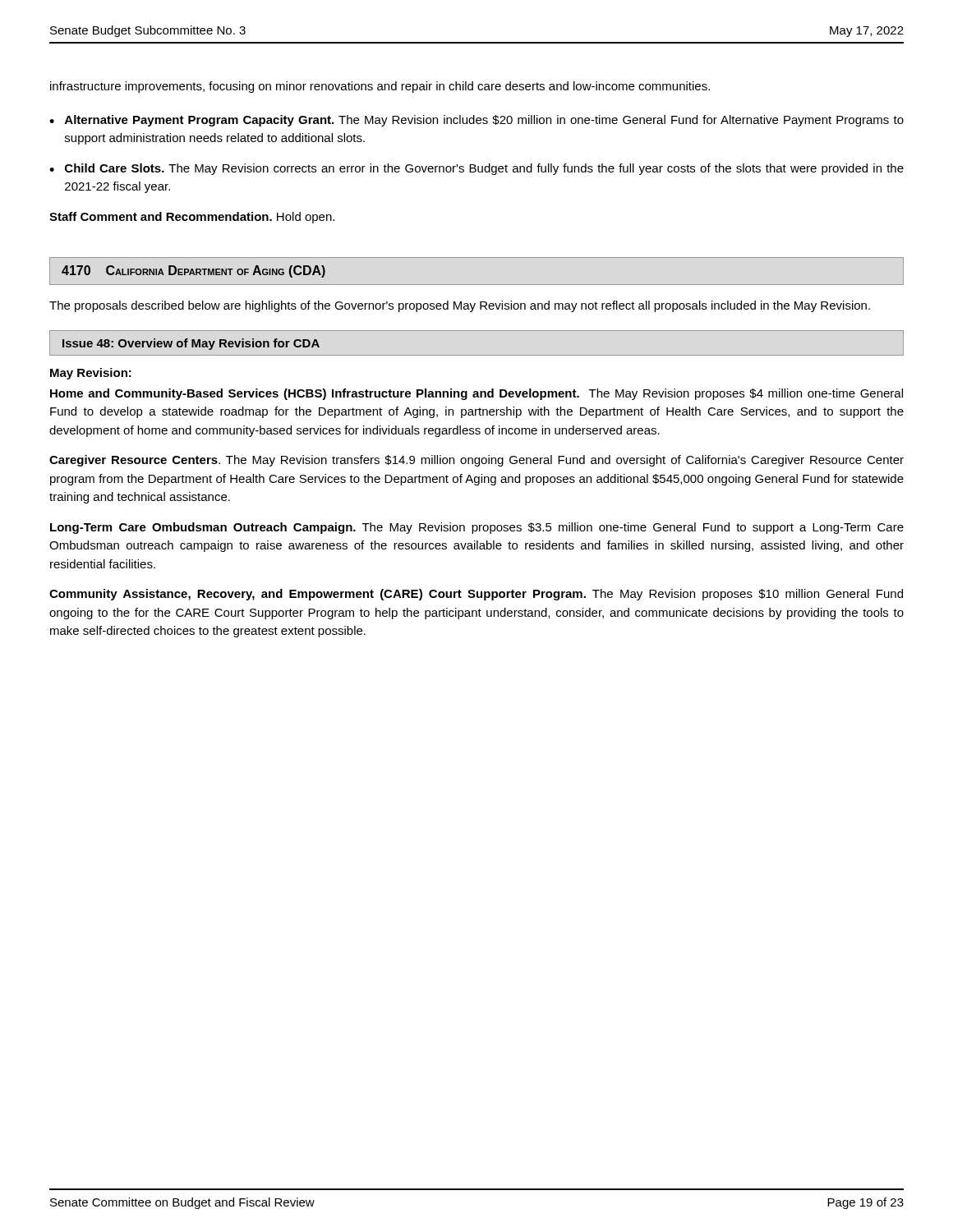Click the passage that begins "• Alternative Payment Program Capacity"
Image resolution: width=953 pixels, height=1232 pixels.
click(x=476, y=129)
